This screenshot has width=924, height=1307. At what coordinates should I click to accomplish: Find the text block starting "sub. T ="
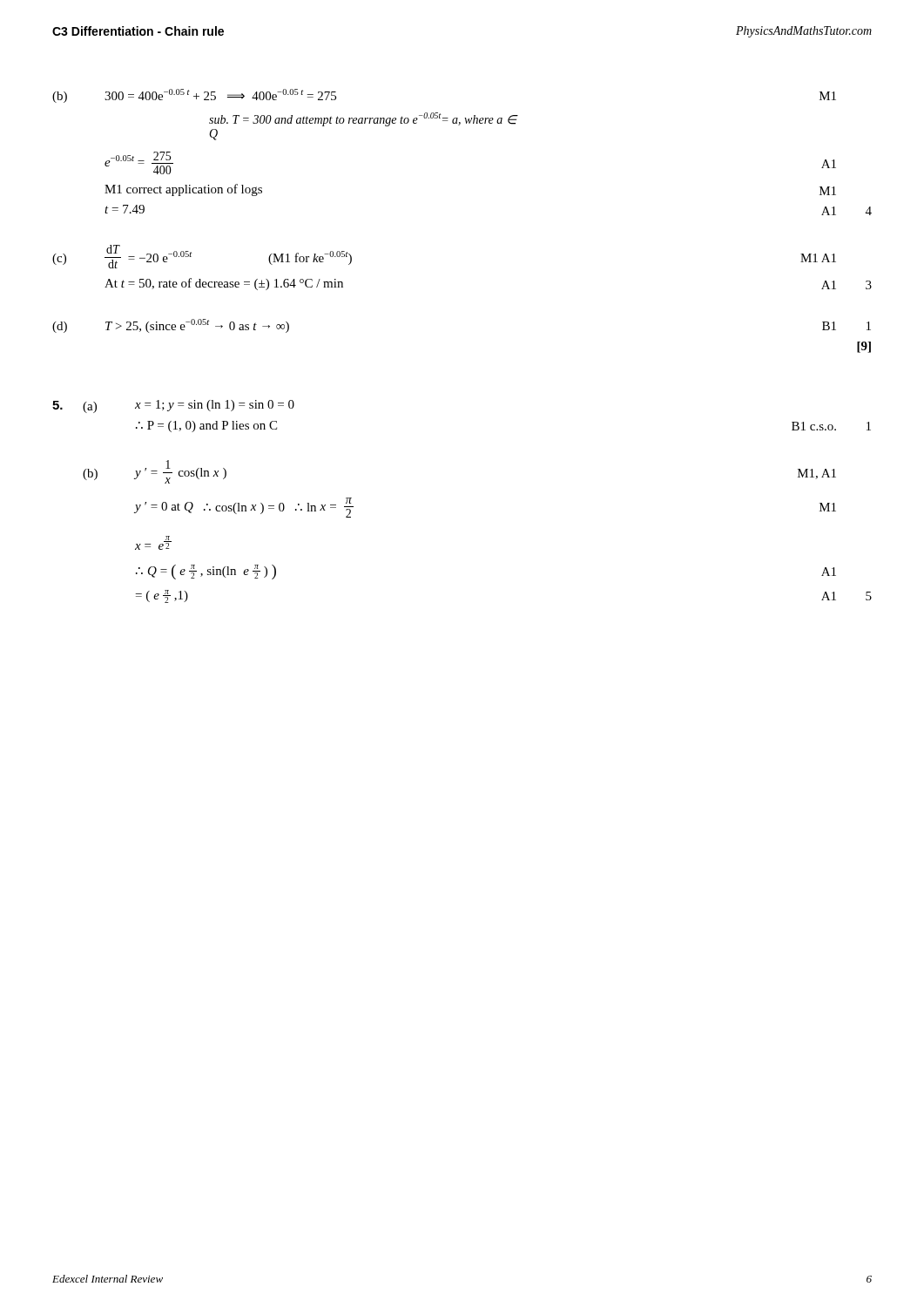363,125
